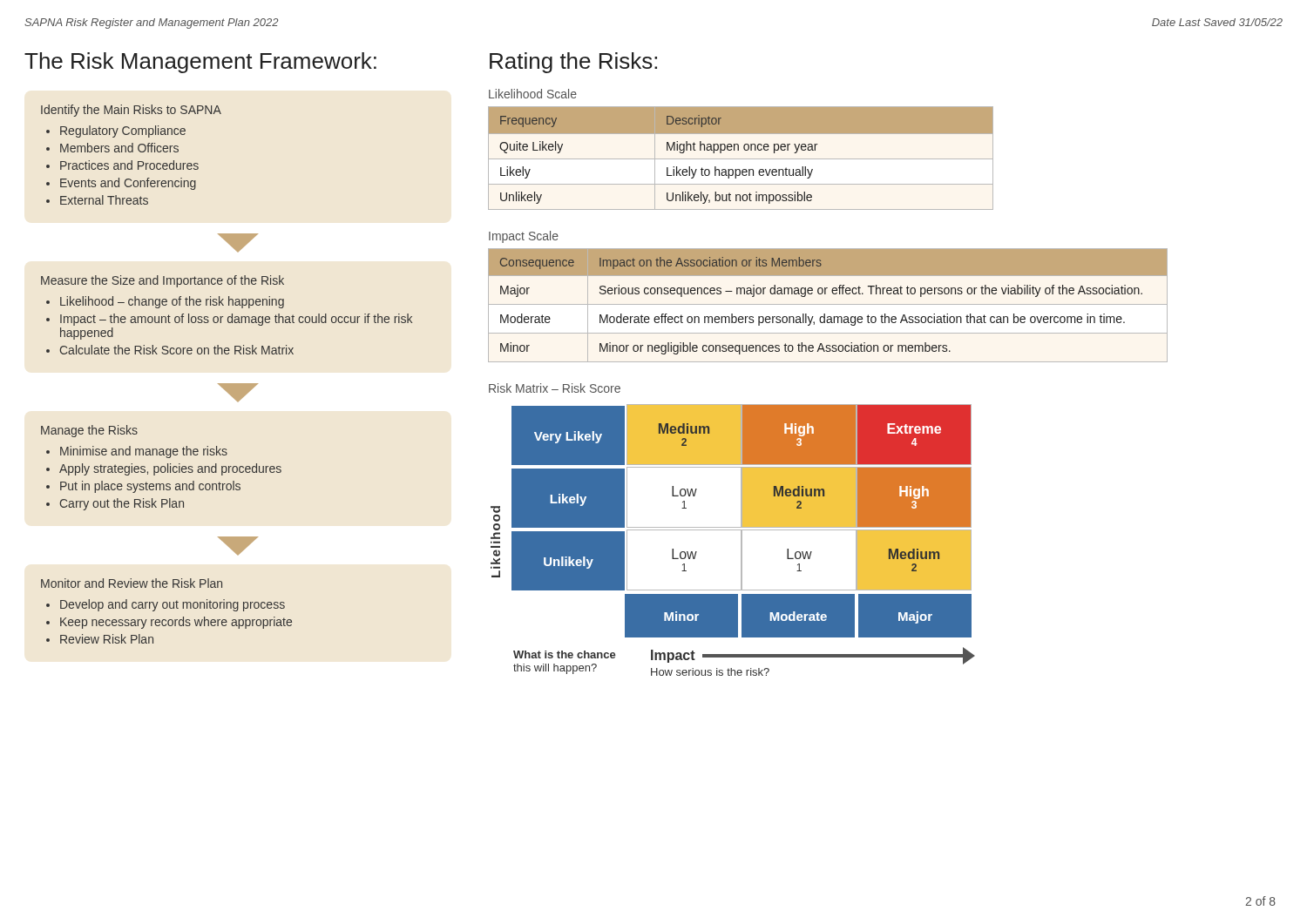Locate the element starting "Identify the Main"
Screen dimensions: 924x1307
coord(131,111)
